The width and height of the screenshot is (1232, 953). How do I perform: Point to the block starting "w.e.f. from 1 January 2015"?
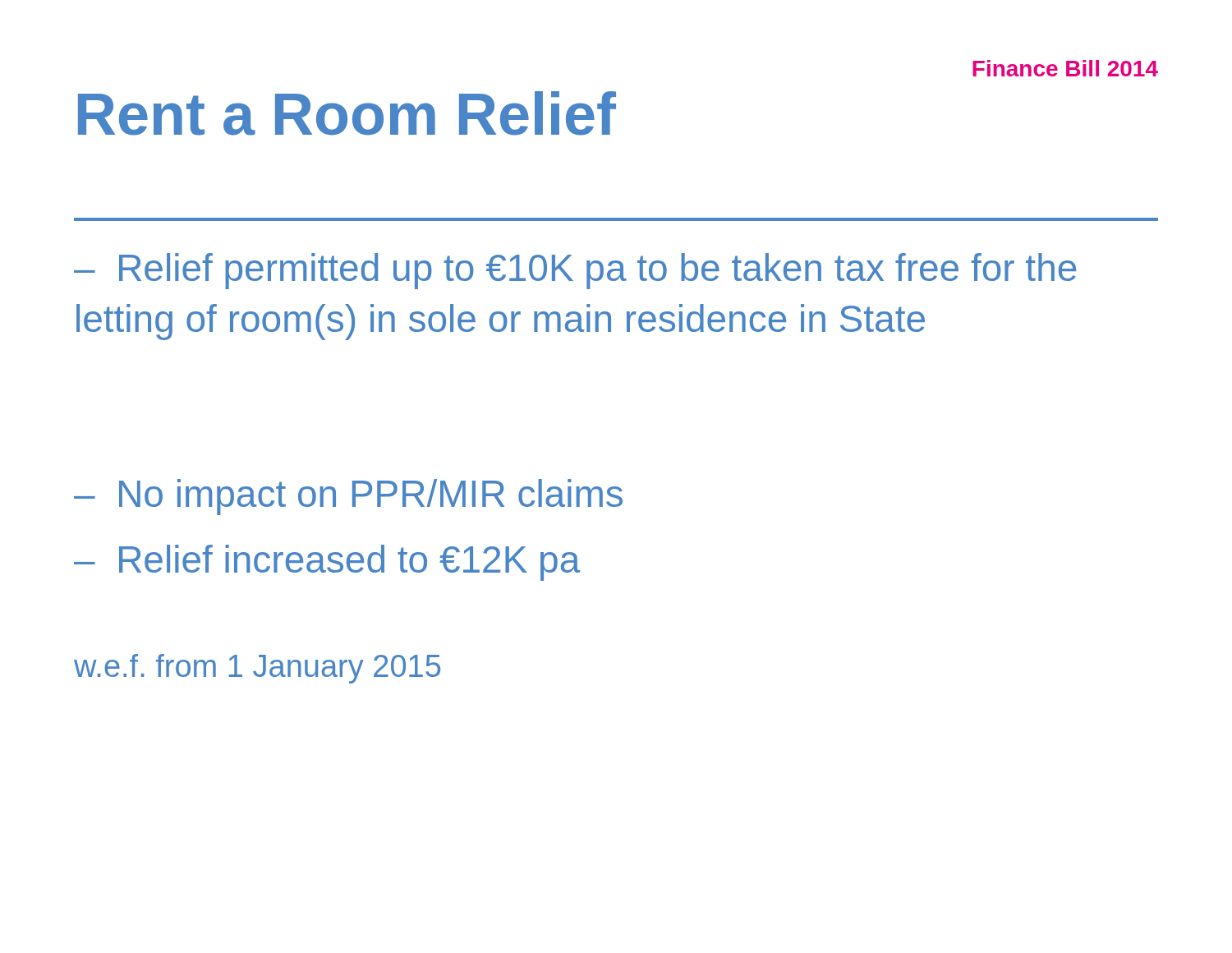(258, 666)
